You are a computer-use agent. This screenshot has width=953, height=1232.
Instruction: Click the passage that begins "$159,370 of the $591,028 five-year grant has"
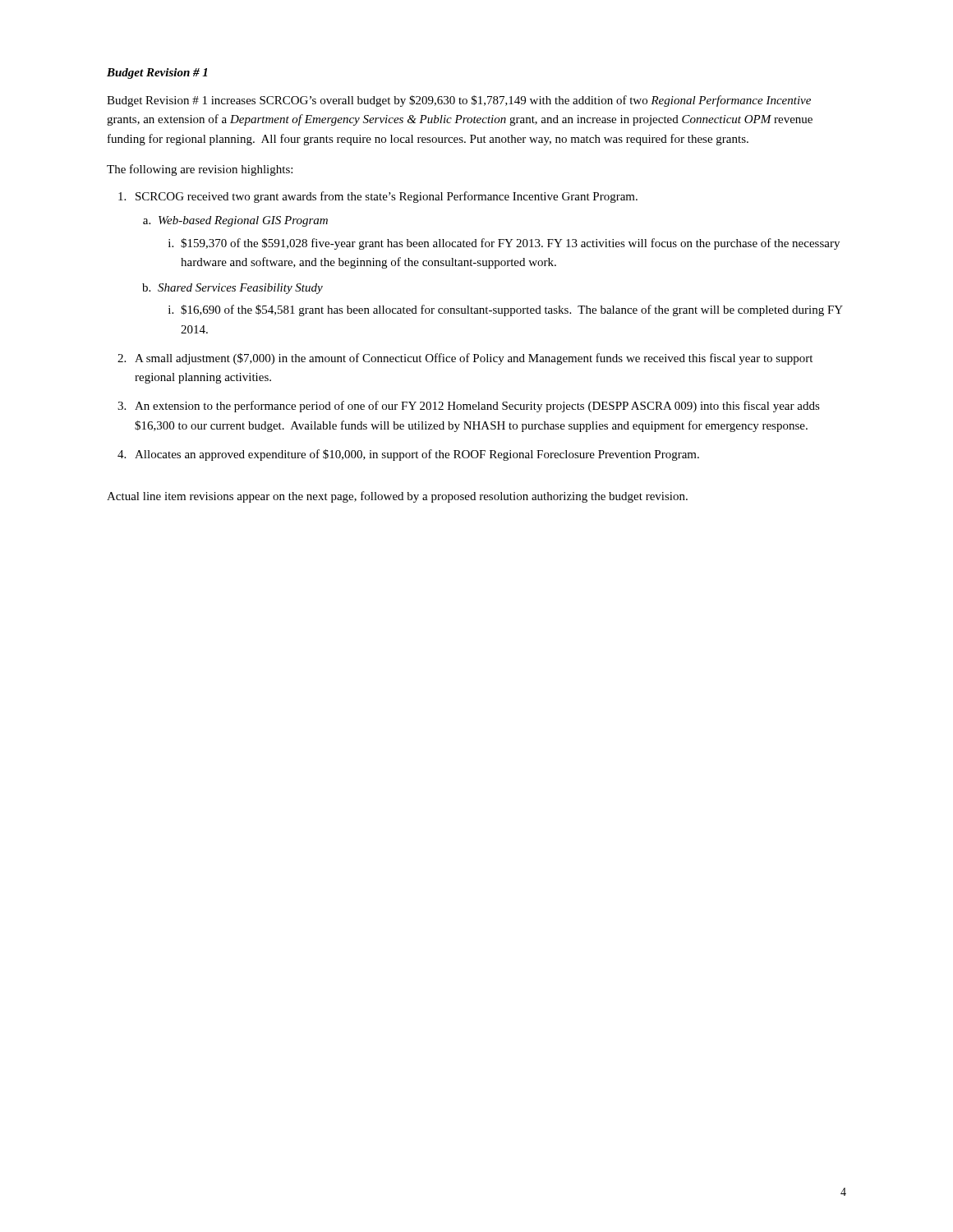pos(510,252)
